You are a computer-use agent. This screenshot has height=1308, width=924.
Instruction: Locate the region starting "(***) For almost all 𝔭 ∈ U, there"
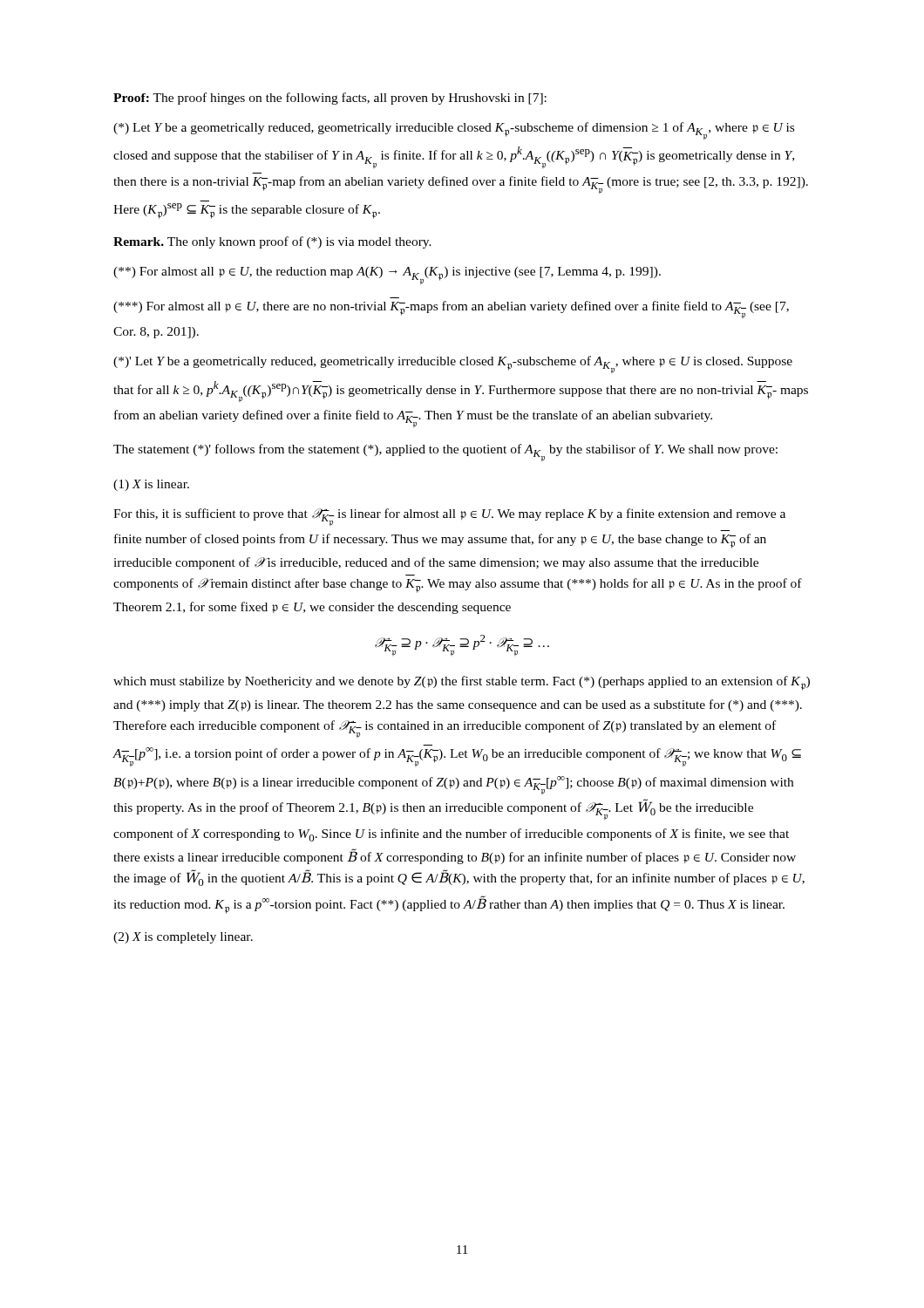point(451,318)
